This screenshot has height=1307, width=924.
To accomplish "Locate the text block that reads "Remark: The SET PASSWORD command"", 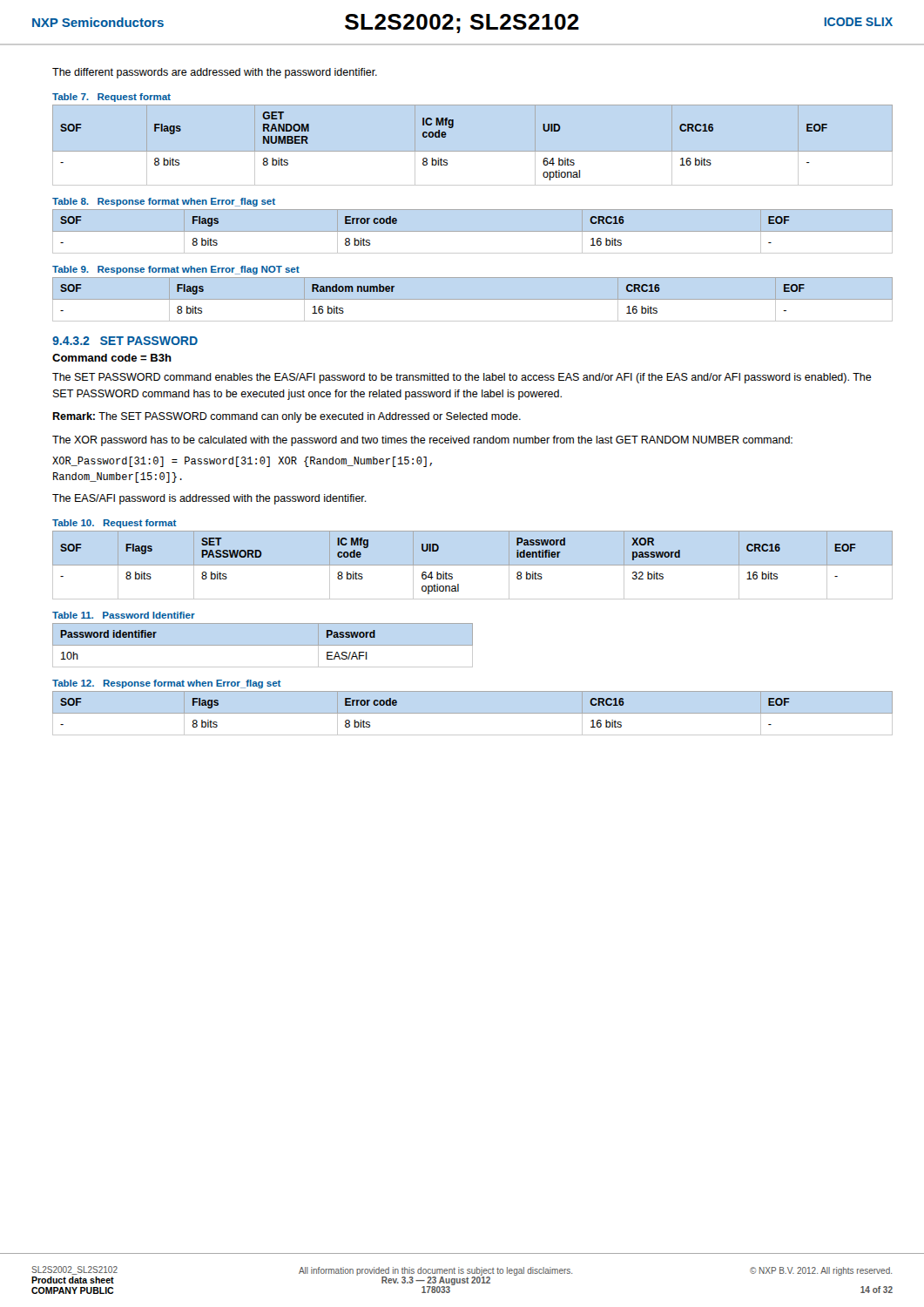I will 287,417.
